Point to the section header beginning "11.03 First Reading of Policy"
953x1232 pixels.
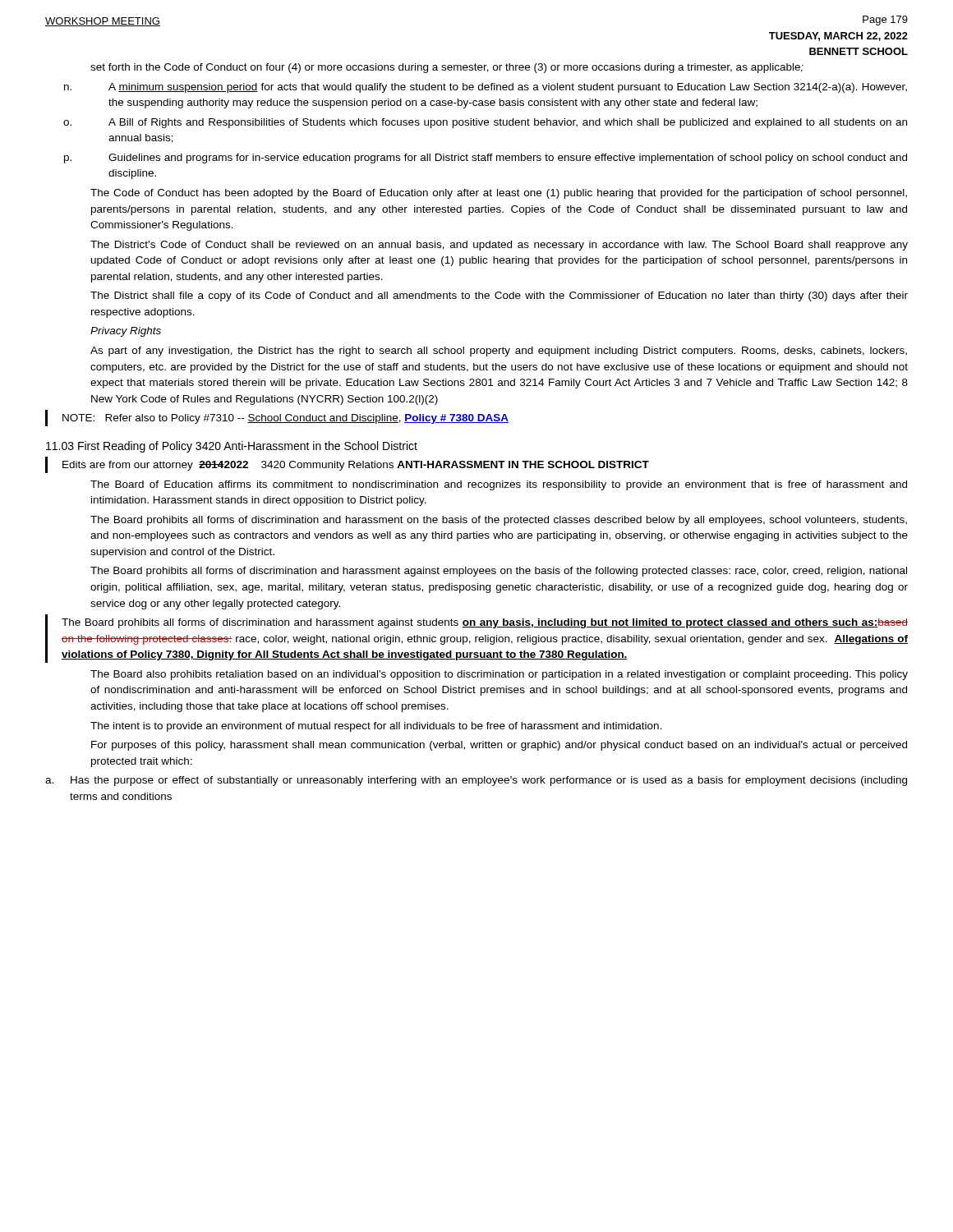232,447
